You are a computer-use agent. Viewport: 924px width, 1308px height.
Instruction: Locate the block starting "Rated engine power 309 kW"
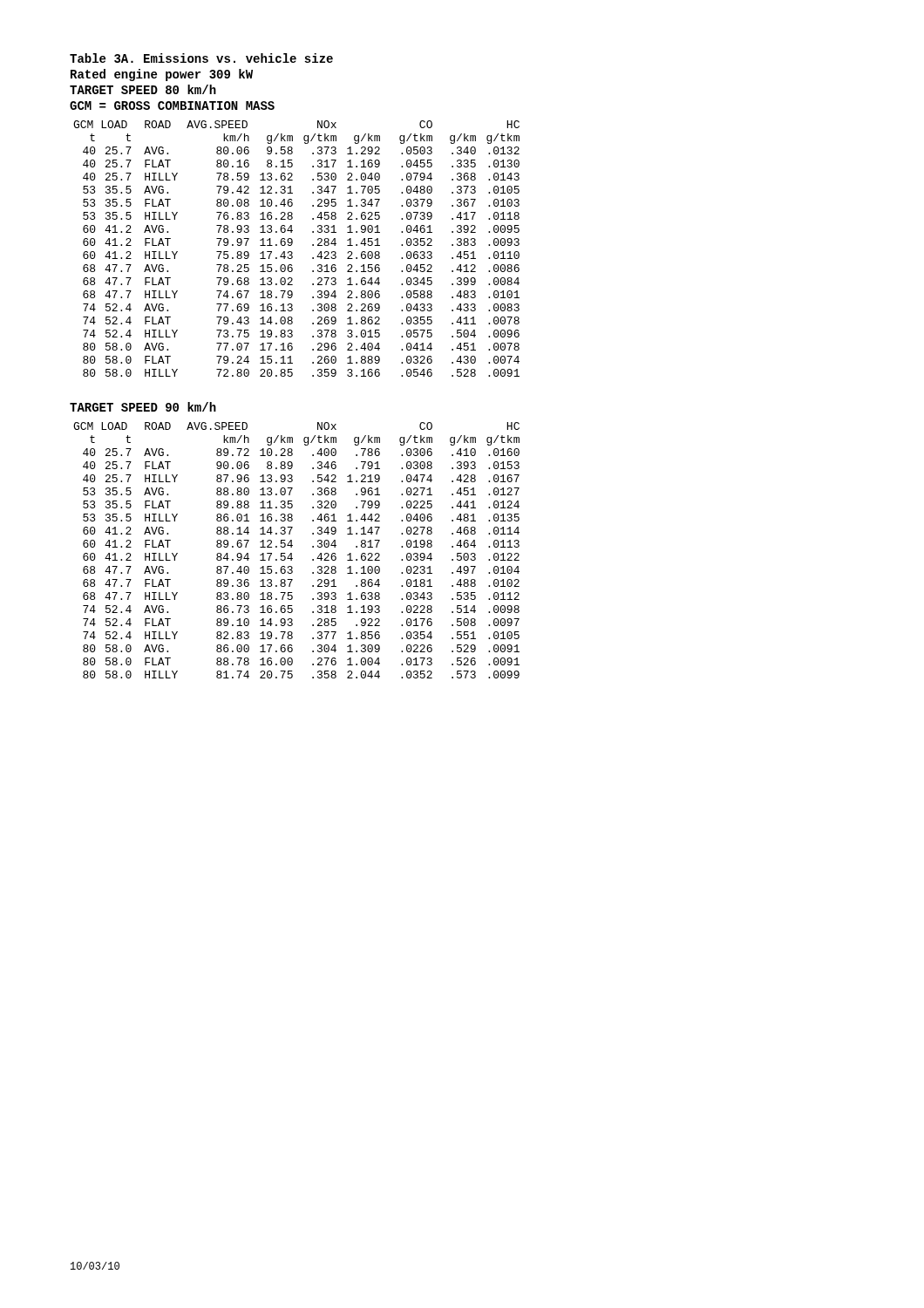(161, 75)
